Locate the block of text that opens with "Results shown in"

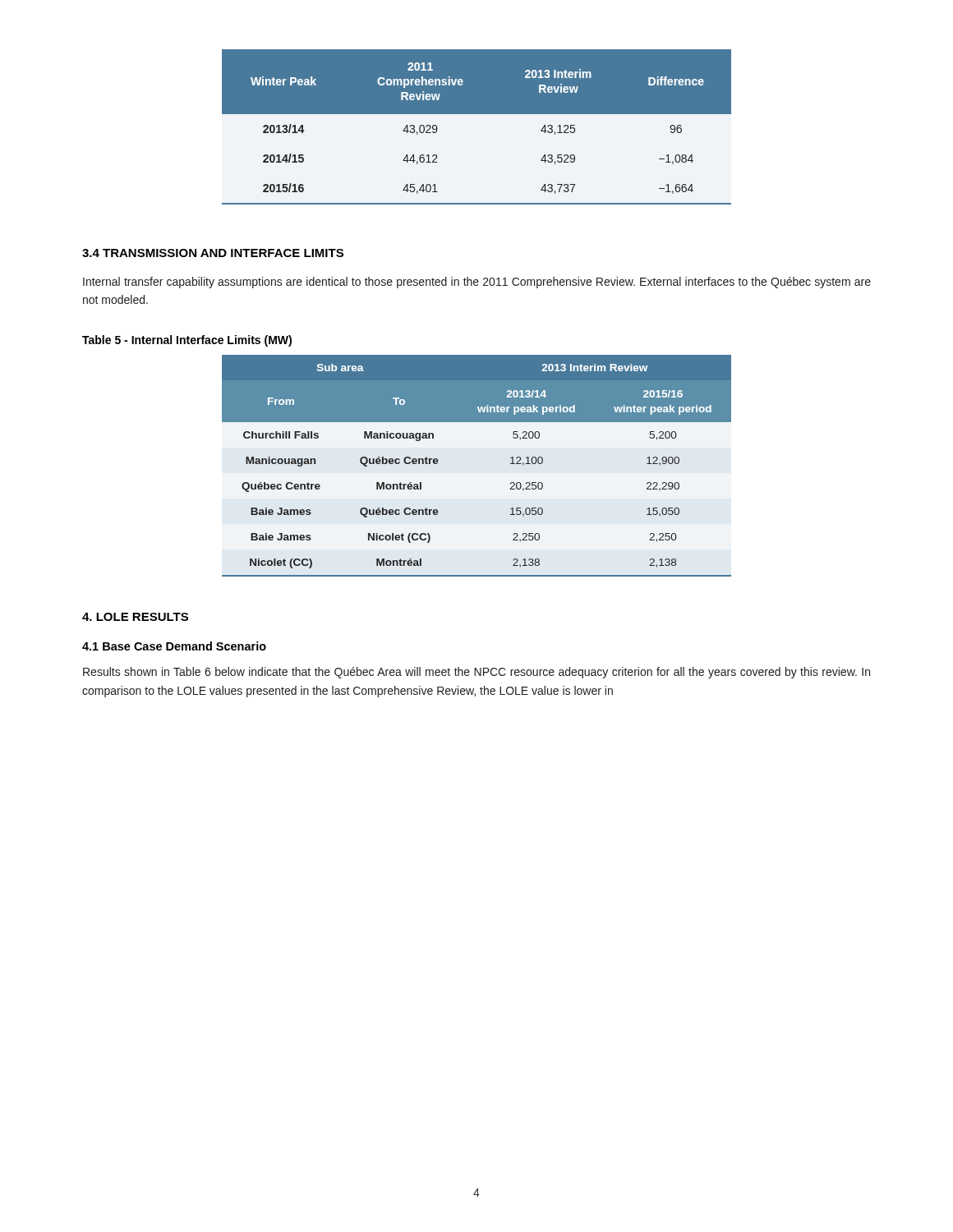pyautogui.click(x=476, y=681)
